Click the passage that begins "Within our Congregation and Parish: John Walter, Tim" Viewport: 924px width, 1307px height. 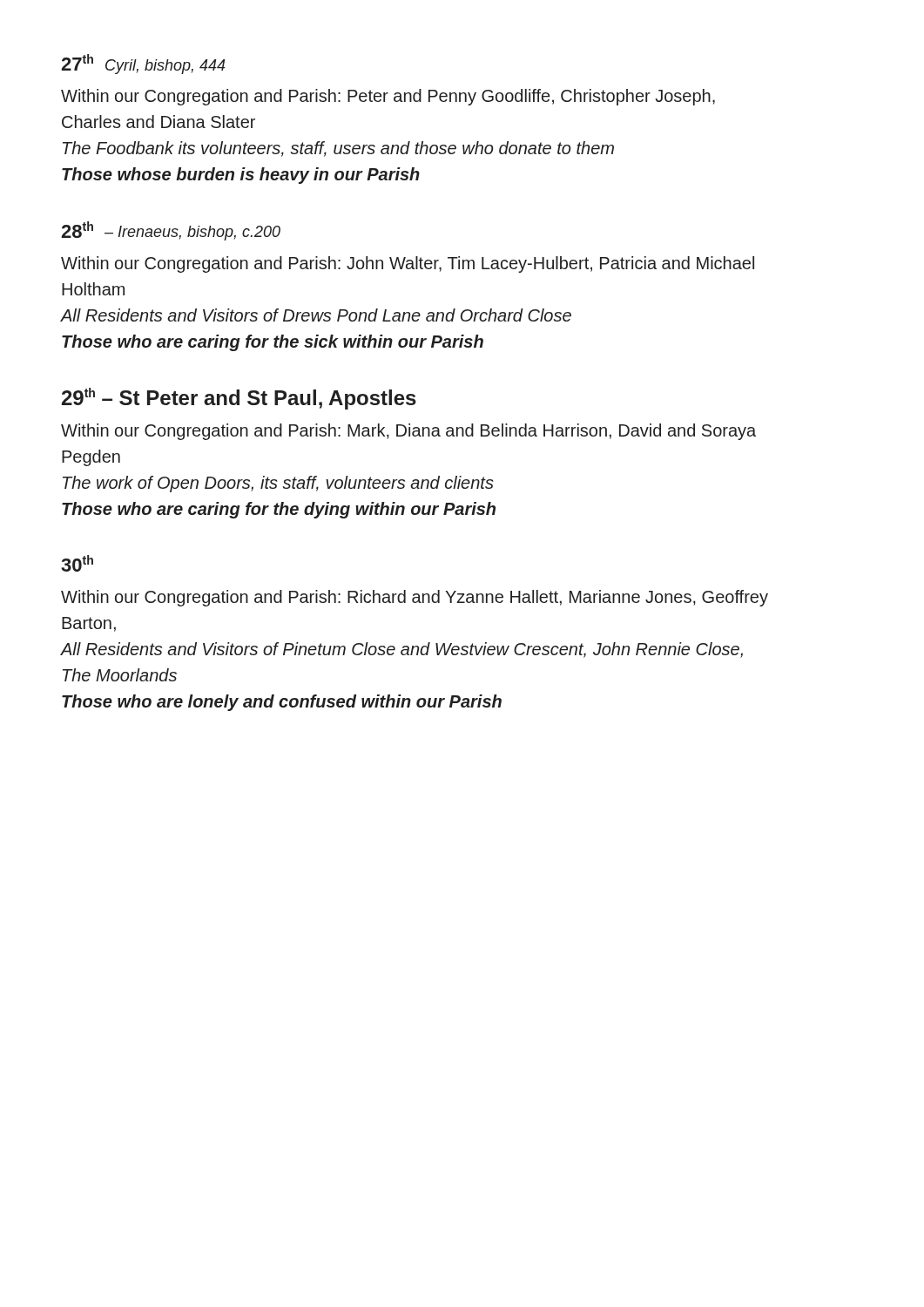coord(462,302)
